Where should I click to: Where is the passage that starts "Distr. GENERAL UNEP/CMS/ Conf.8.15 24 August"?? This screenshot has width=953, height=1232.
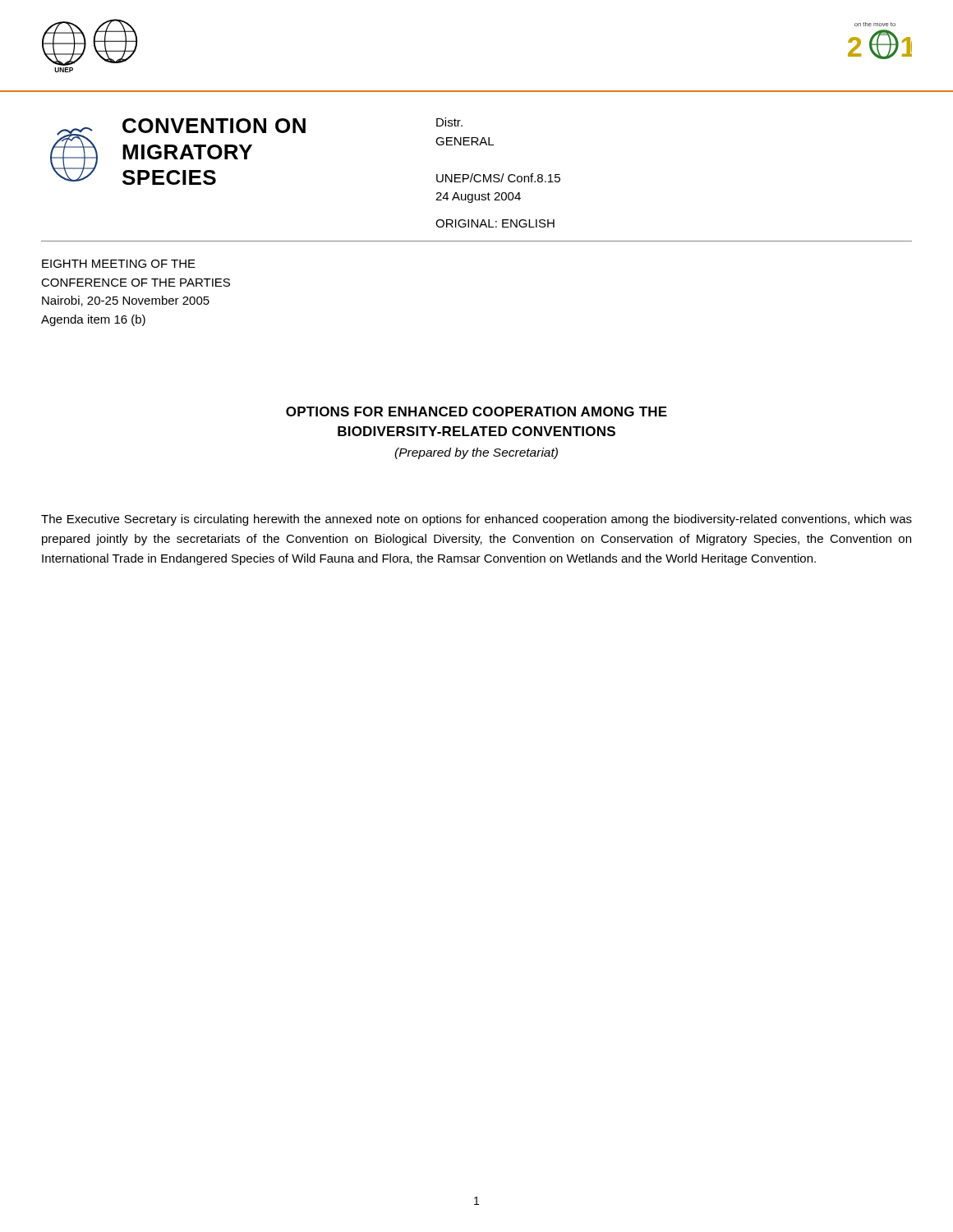point(449,122)
